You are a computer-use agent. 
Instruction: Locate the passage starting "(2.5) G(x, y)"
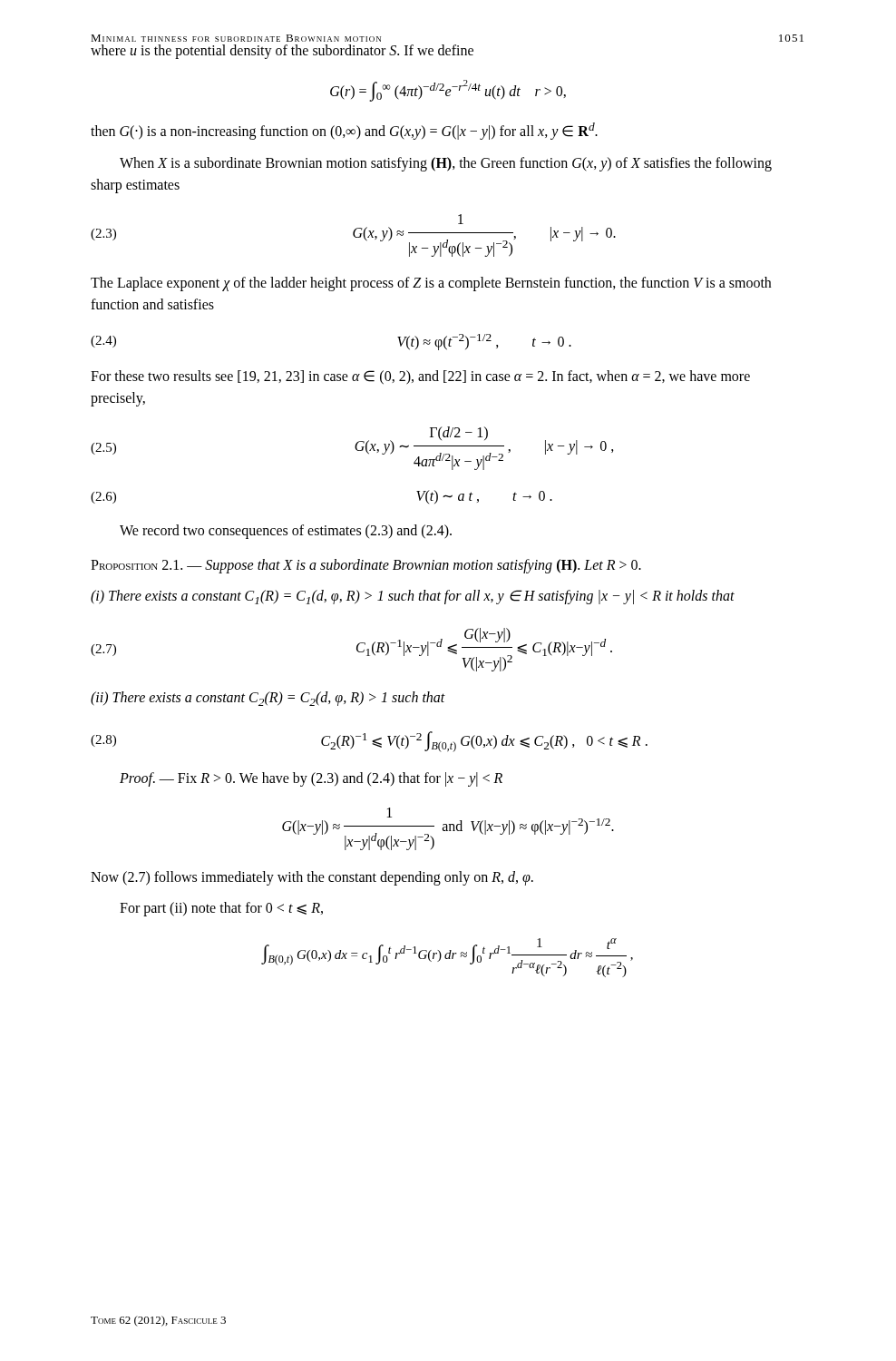[x=448, y=448]
